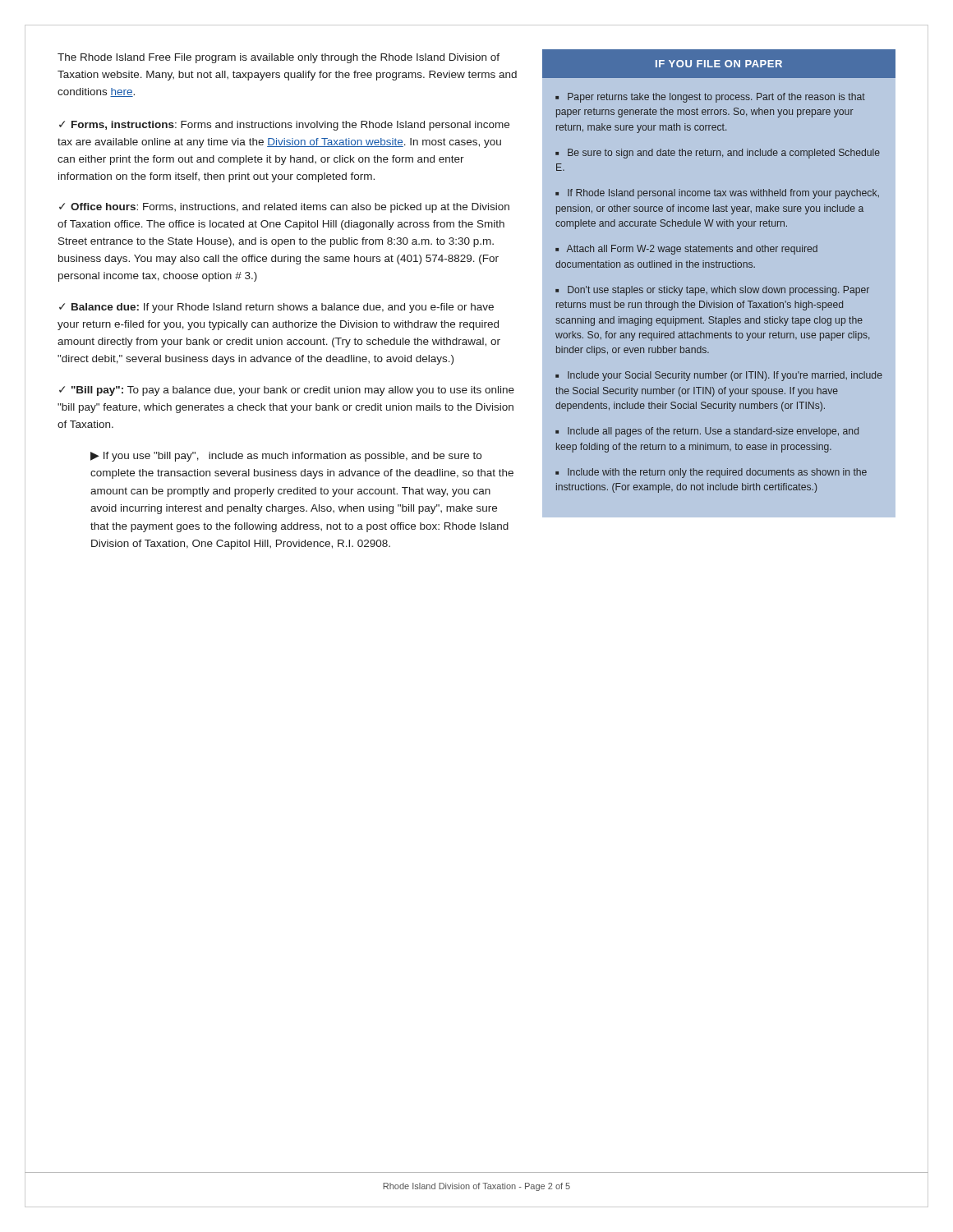Find the block starting "Attach all Form W-2 wage statements and other"
Image resolution: width=953 pixels, height=1232 pixels.
[687, 257]
